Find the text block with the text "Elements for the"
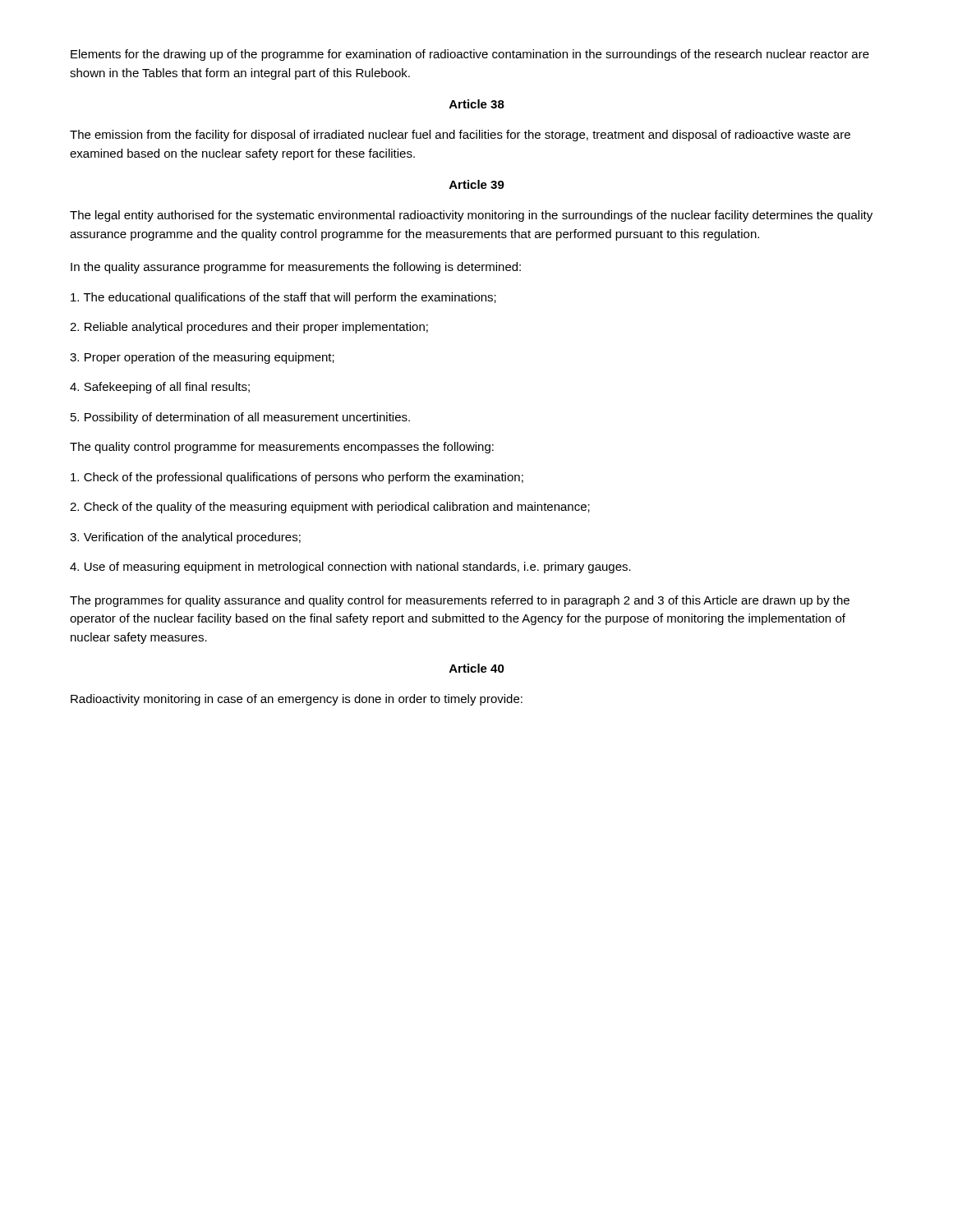Viewport: 953px width, 1232px height. 470,63
